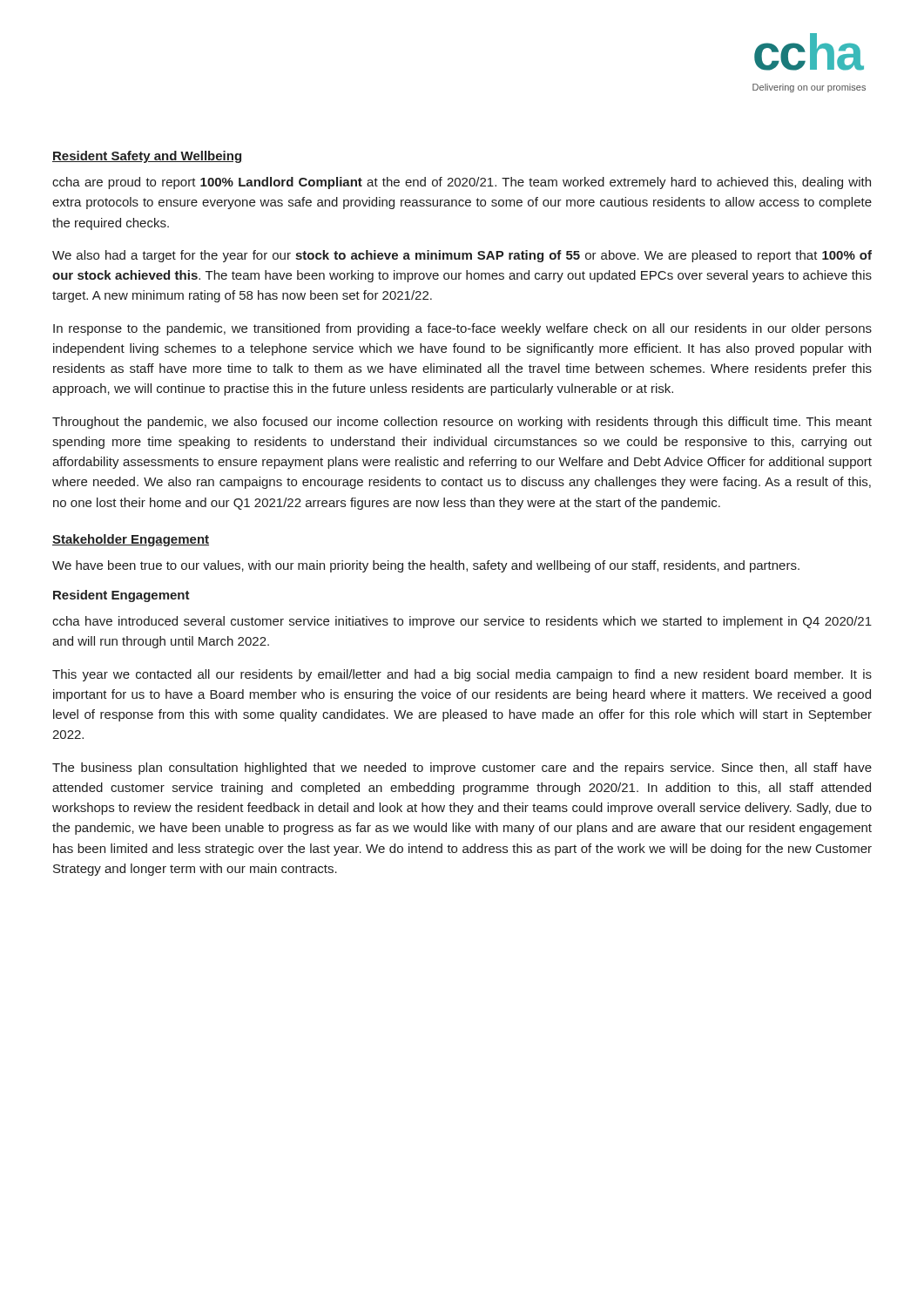Viewport: 924px width, 1307px height.
Task: Where is the passage that starts "The business plan consultation highlighted that we needed"?
Action: [462, 817]
